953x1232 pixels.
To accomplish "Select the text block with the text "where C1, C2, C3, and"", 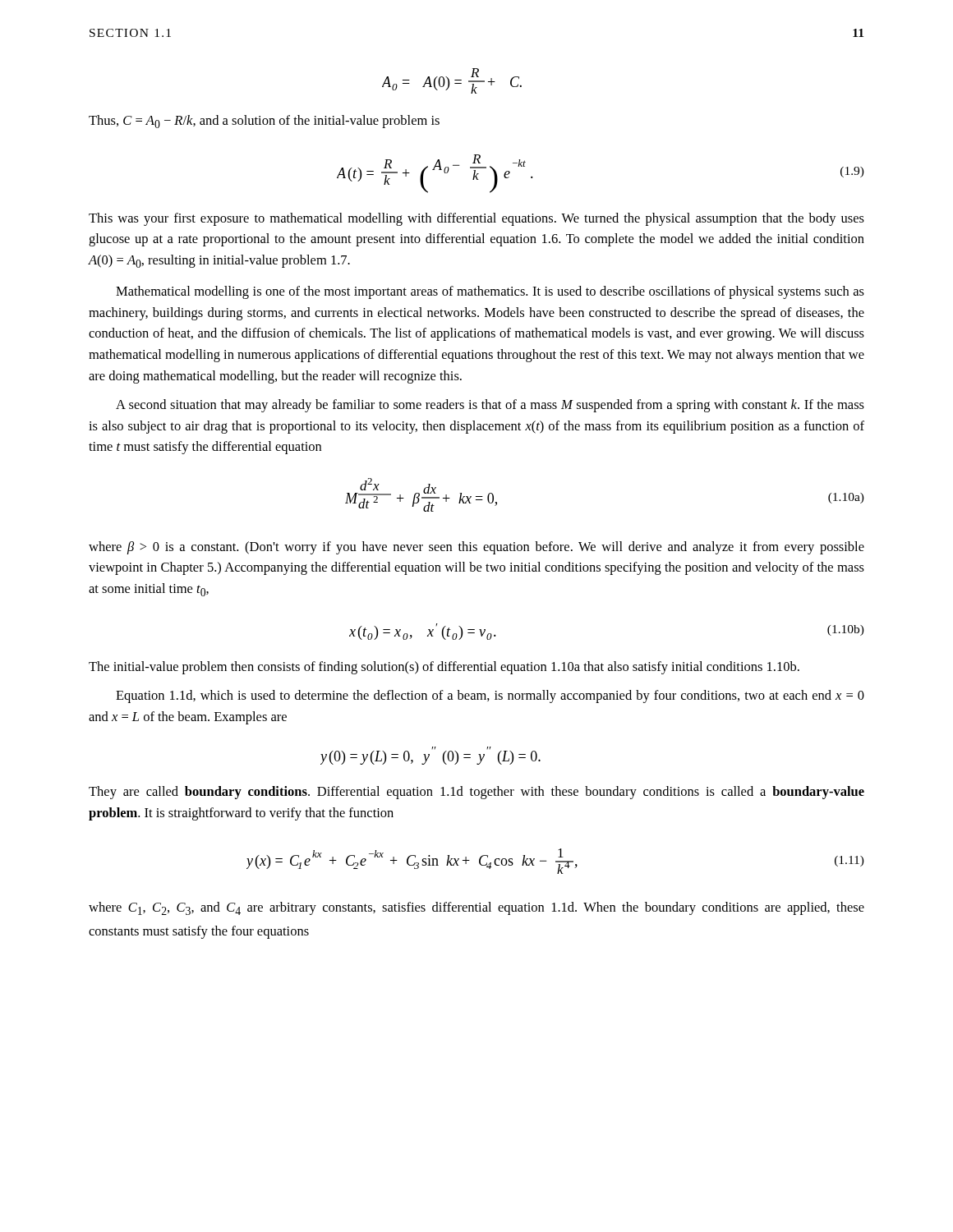I will tap(476, 920).
